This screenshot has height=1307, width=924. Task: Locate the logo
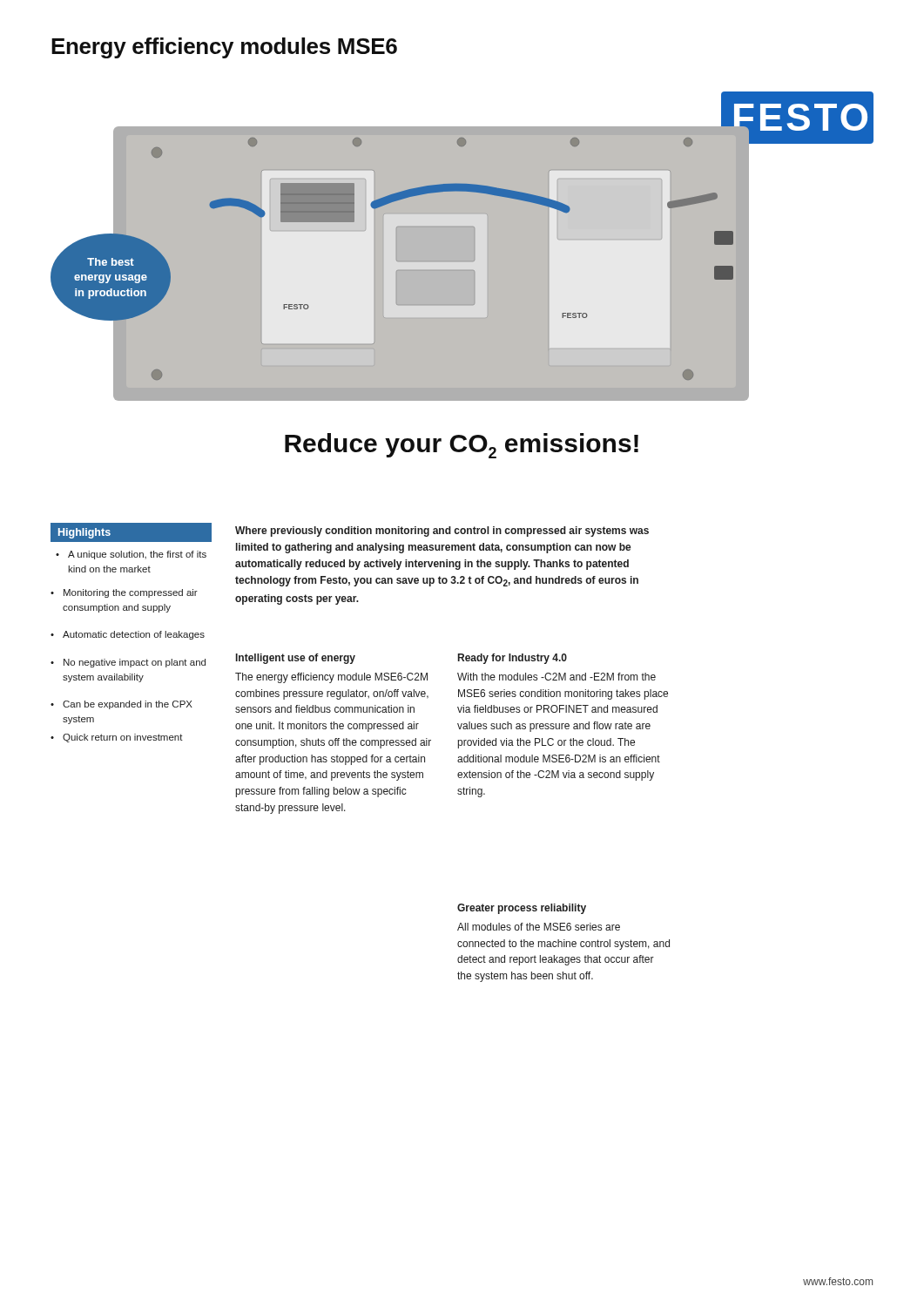797,119
